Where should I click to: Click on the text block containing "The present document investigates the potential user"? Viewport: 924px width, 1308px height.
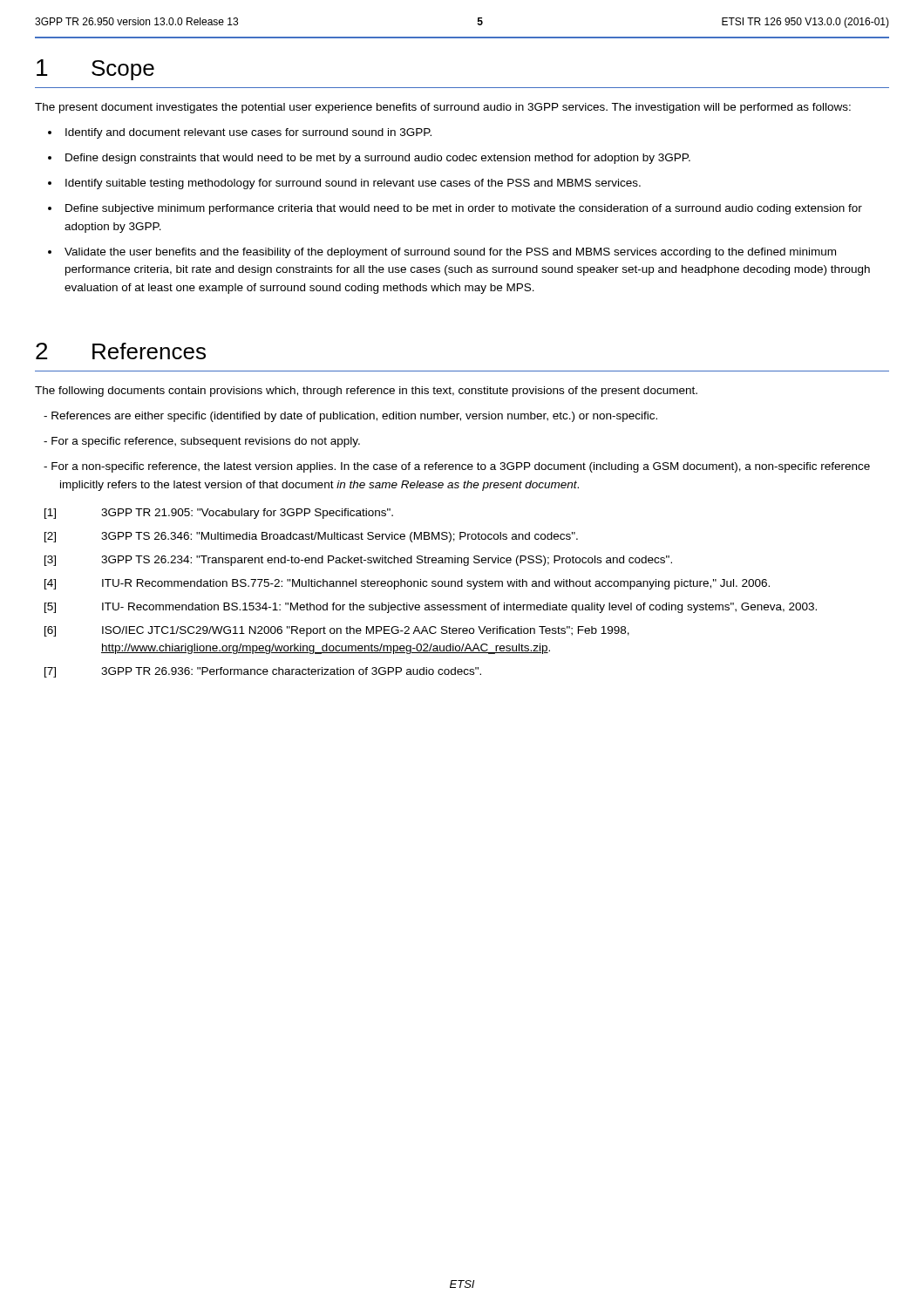(x=443, y=107)
